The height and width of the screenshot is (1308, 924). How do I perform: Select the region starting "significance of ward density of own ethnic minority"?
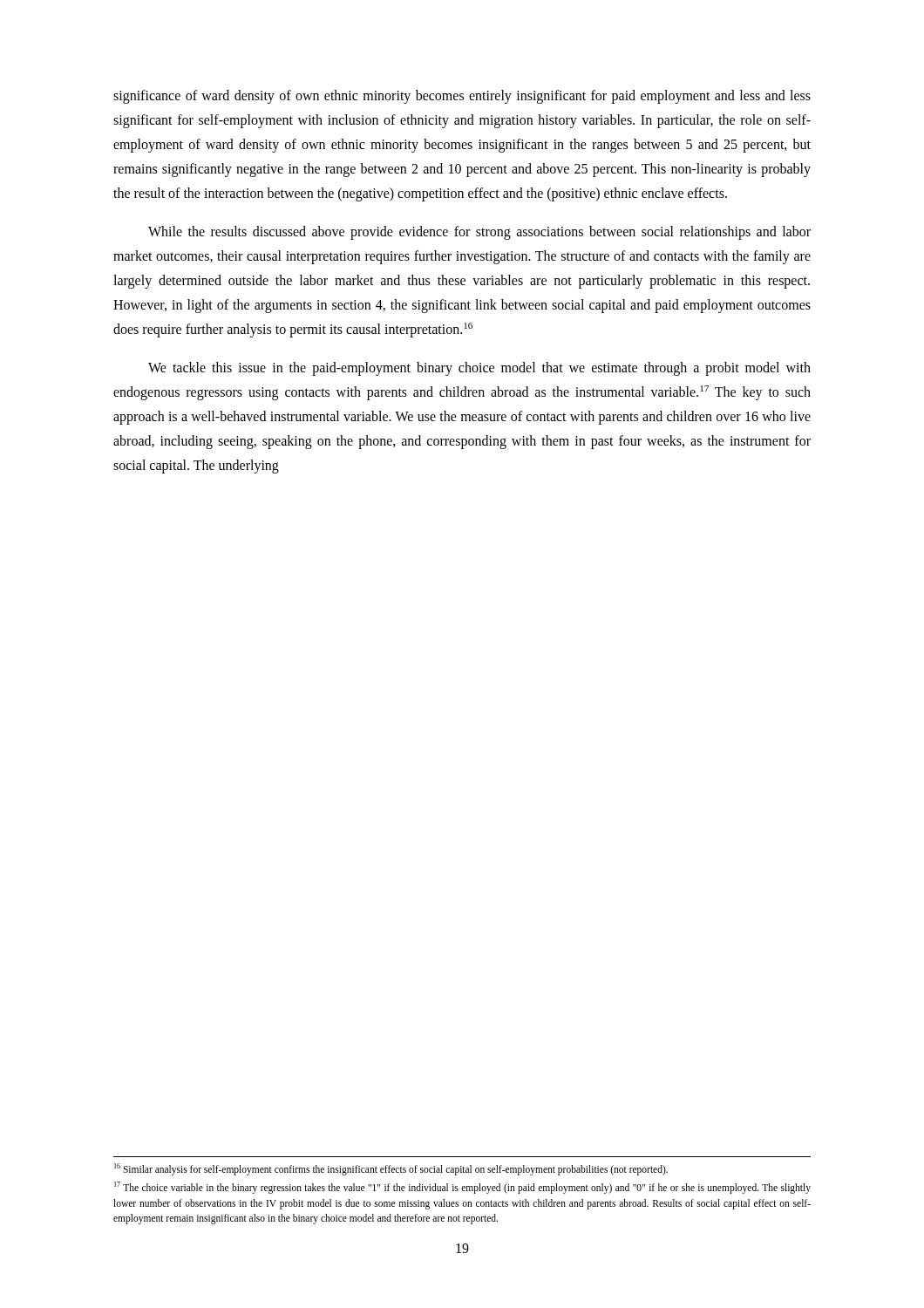(x=462, y=145)
